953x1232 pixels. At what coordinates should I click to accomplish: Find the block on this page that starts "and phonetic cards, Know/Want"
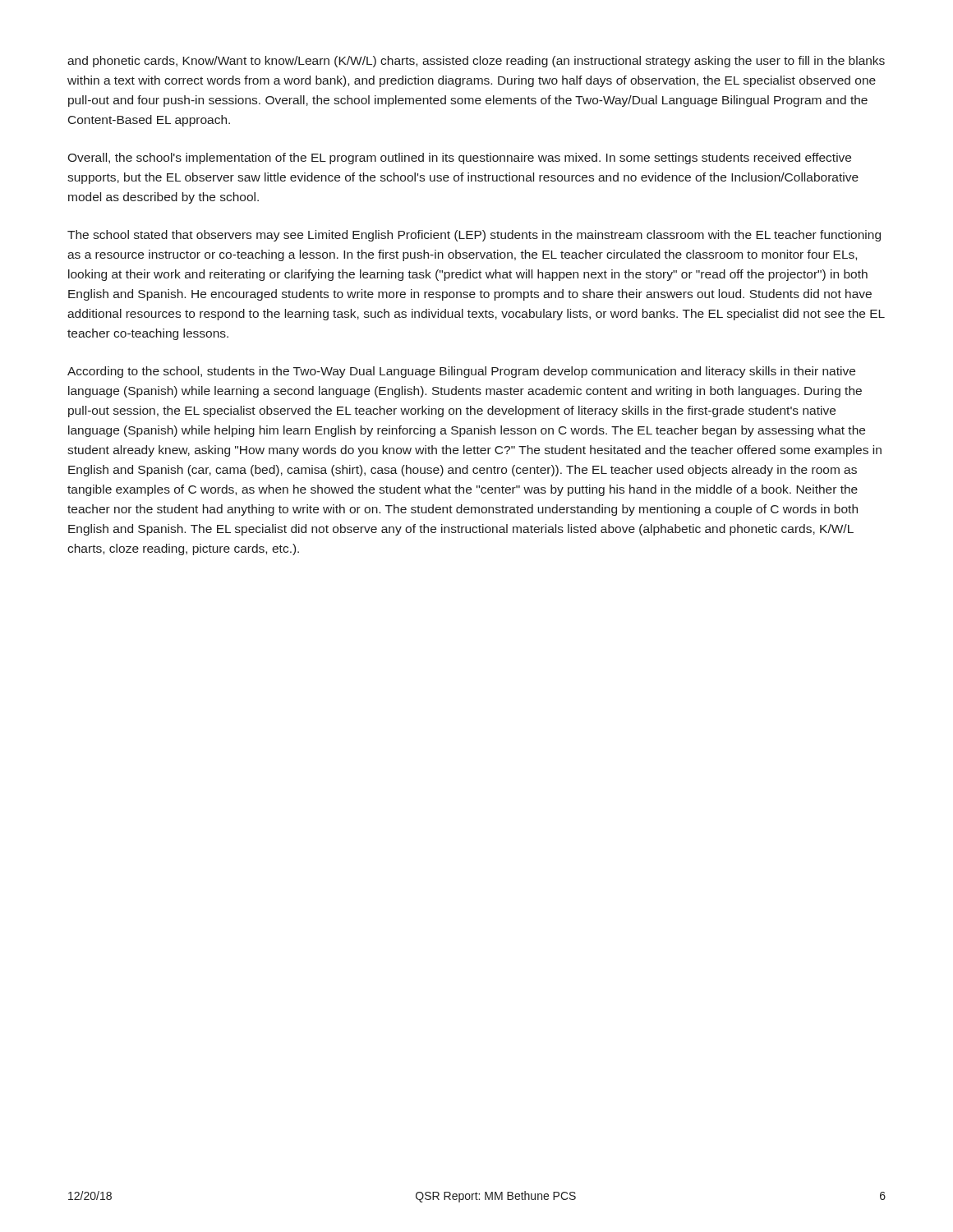point(476,90)
